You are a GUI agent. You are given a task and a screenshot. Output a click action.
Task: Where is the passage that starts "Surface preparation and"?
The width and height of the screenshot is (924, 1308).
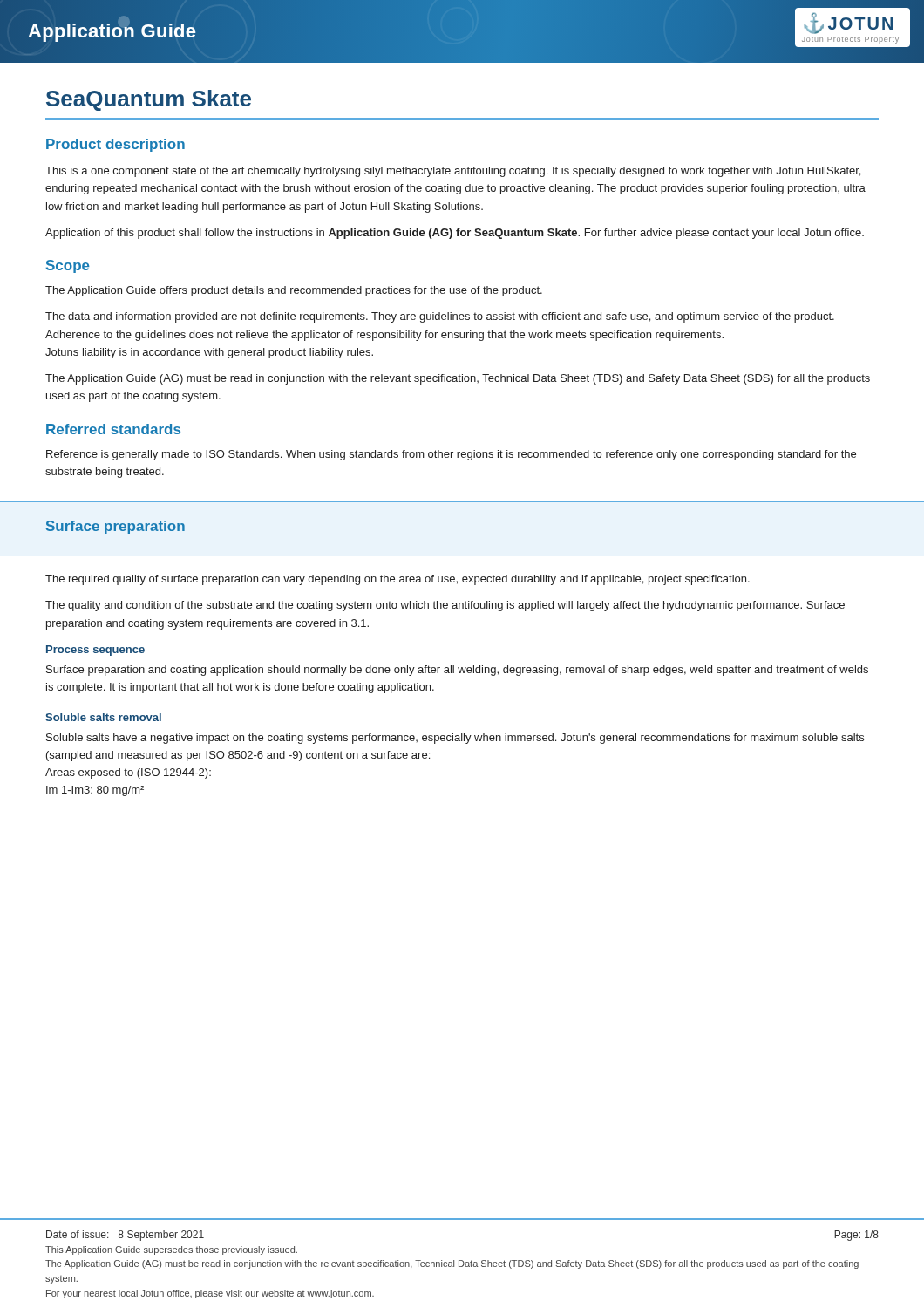(457, 678)
